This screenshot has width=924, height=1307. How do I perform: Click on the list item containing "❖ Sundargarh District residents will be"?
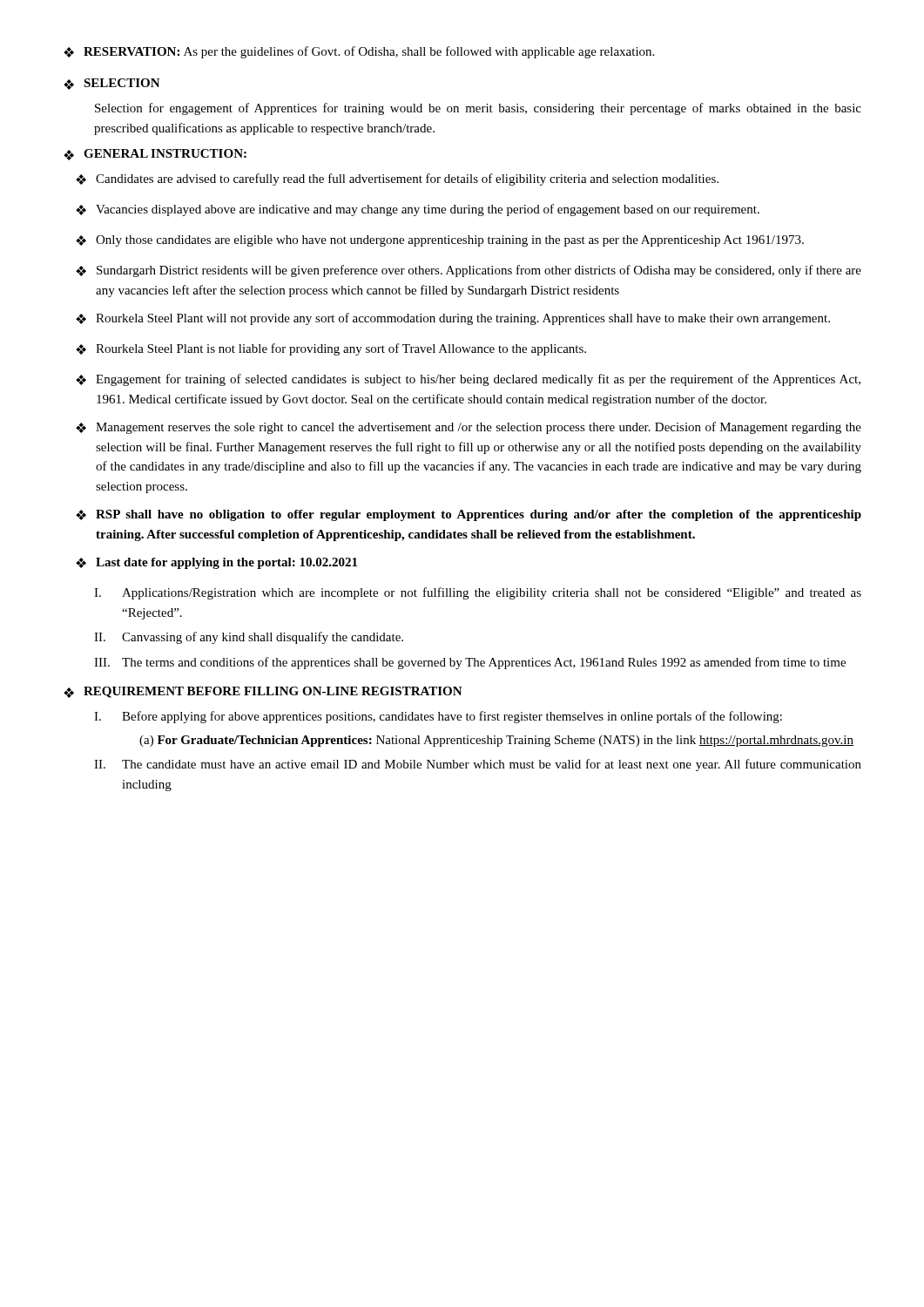click(468, 280)
